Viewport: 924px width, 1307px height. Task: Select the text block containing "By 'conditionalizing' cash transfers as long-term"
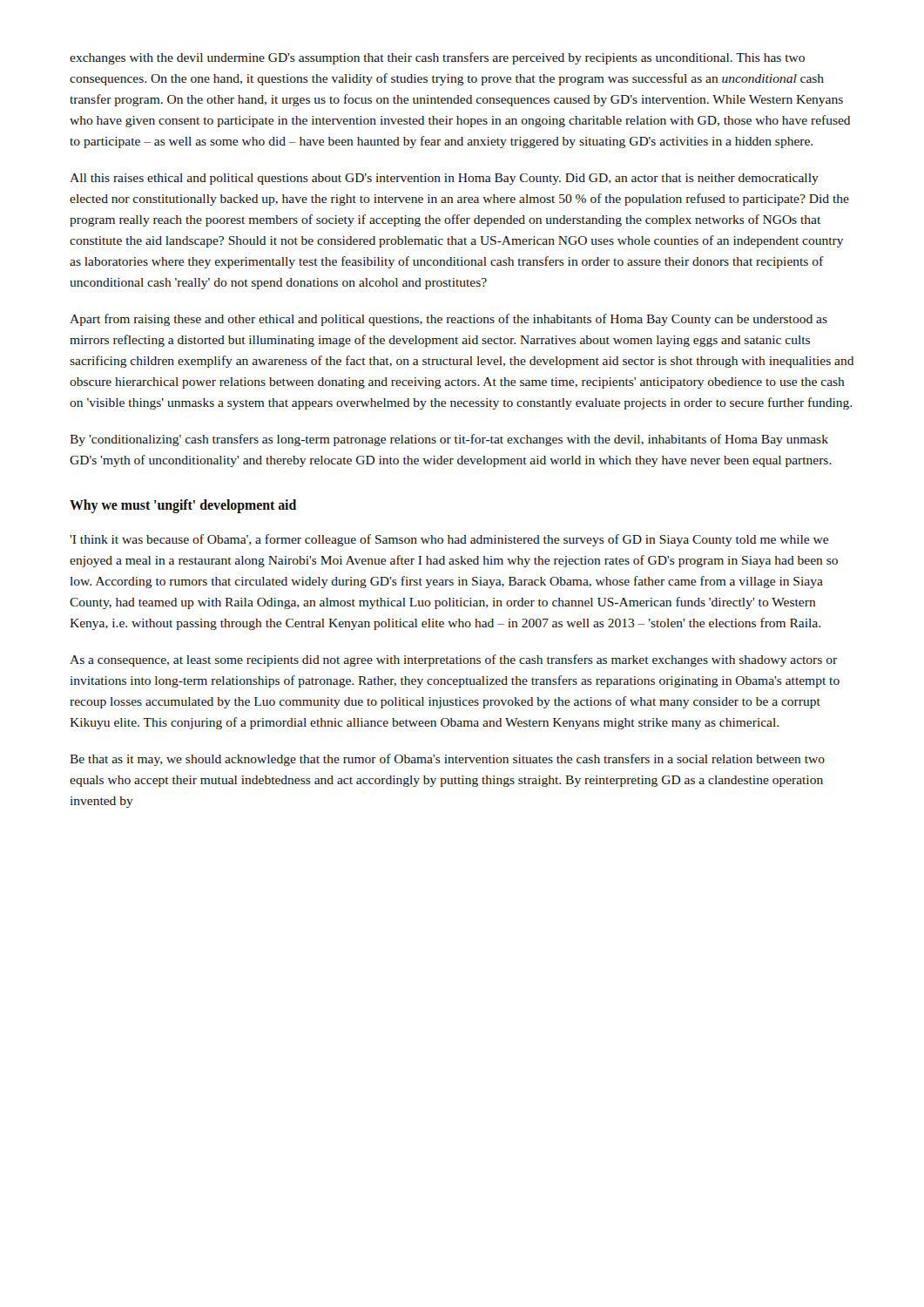451,449
